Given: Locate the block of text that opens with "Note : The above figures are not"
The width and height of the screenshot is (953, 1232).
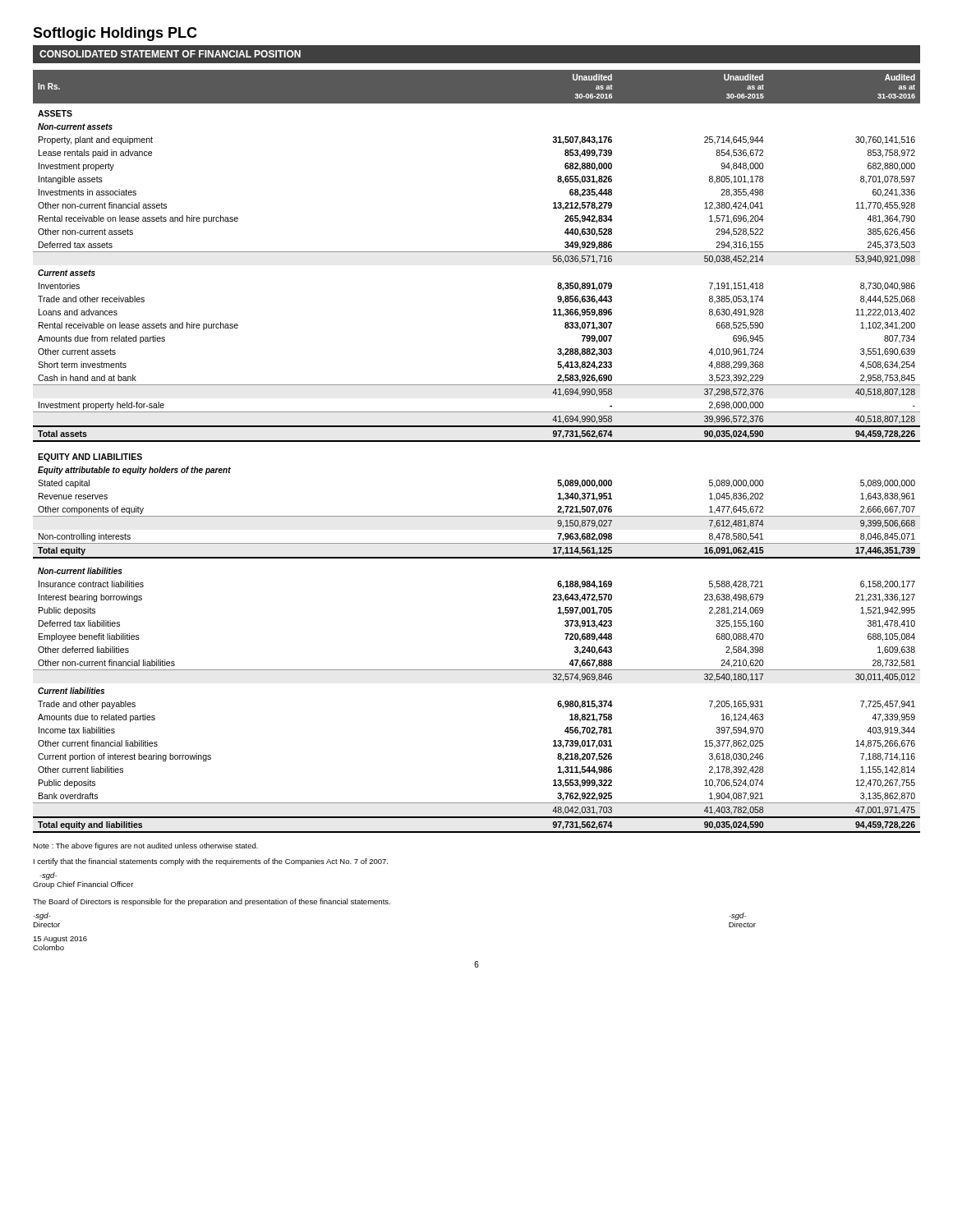Looking at the screenshot, I should 146,846.
